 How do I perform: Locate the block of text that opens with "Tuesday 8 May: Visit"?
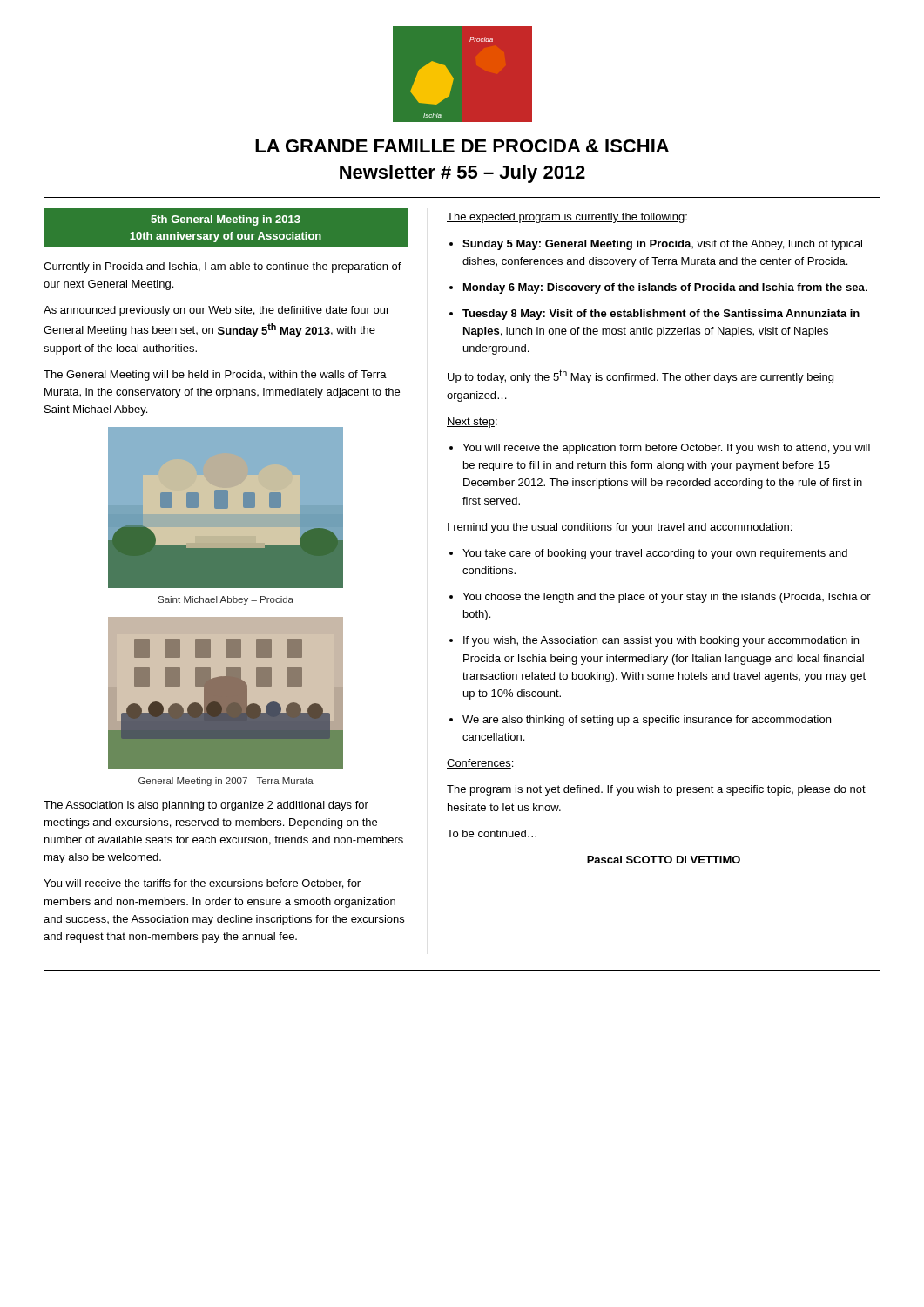[664, 331]
